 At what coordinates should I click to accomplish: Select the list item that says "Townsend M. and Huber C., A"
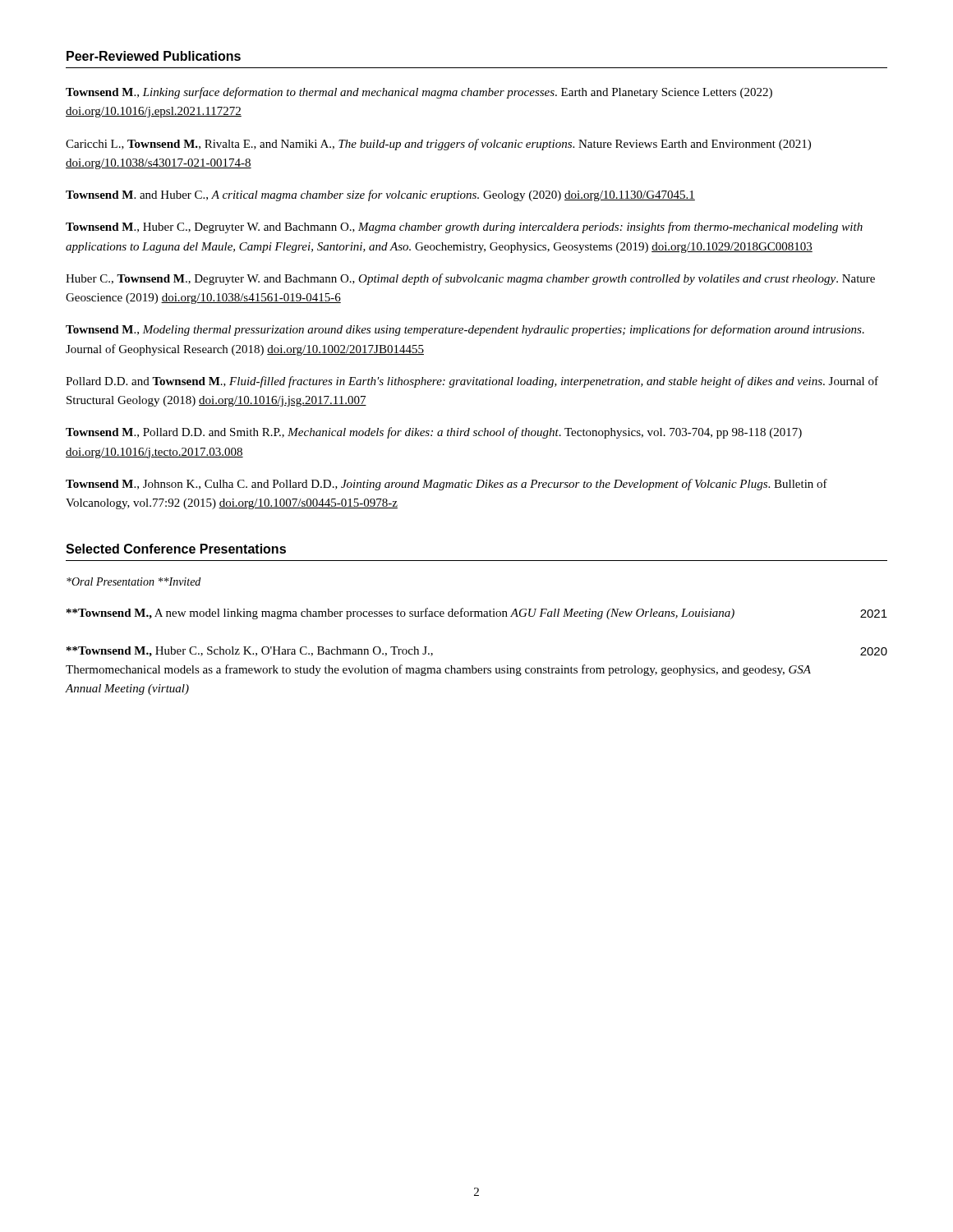pyautogui.click(x=380, y=195)
